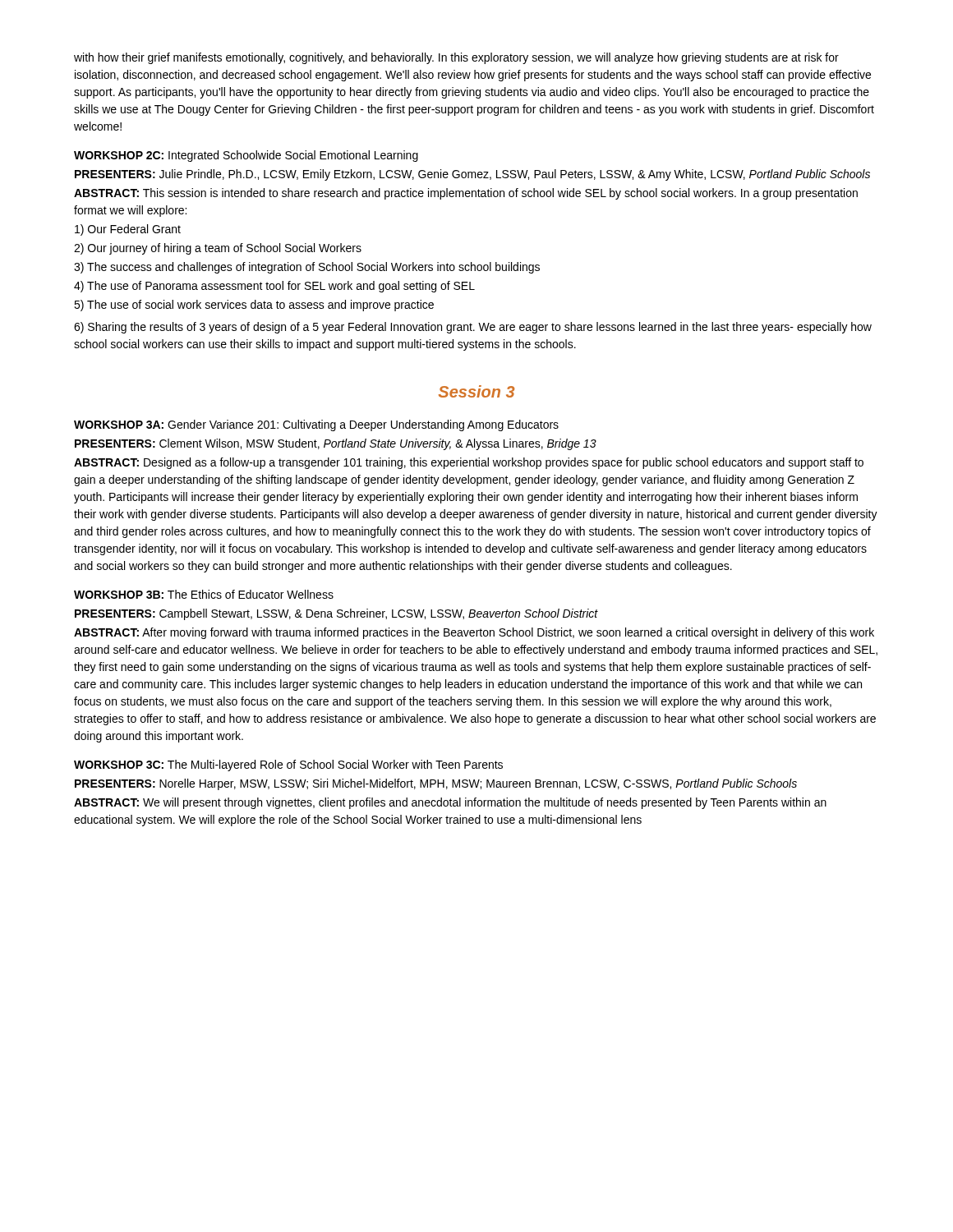Locate the text block that reads "WORKSHOP 2C: Integrated Schoolwide Social Emotional"
Viewport: 953px width, 1232px height.
point(246,155)
